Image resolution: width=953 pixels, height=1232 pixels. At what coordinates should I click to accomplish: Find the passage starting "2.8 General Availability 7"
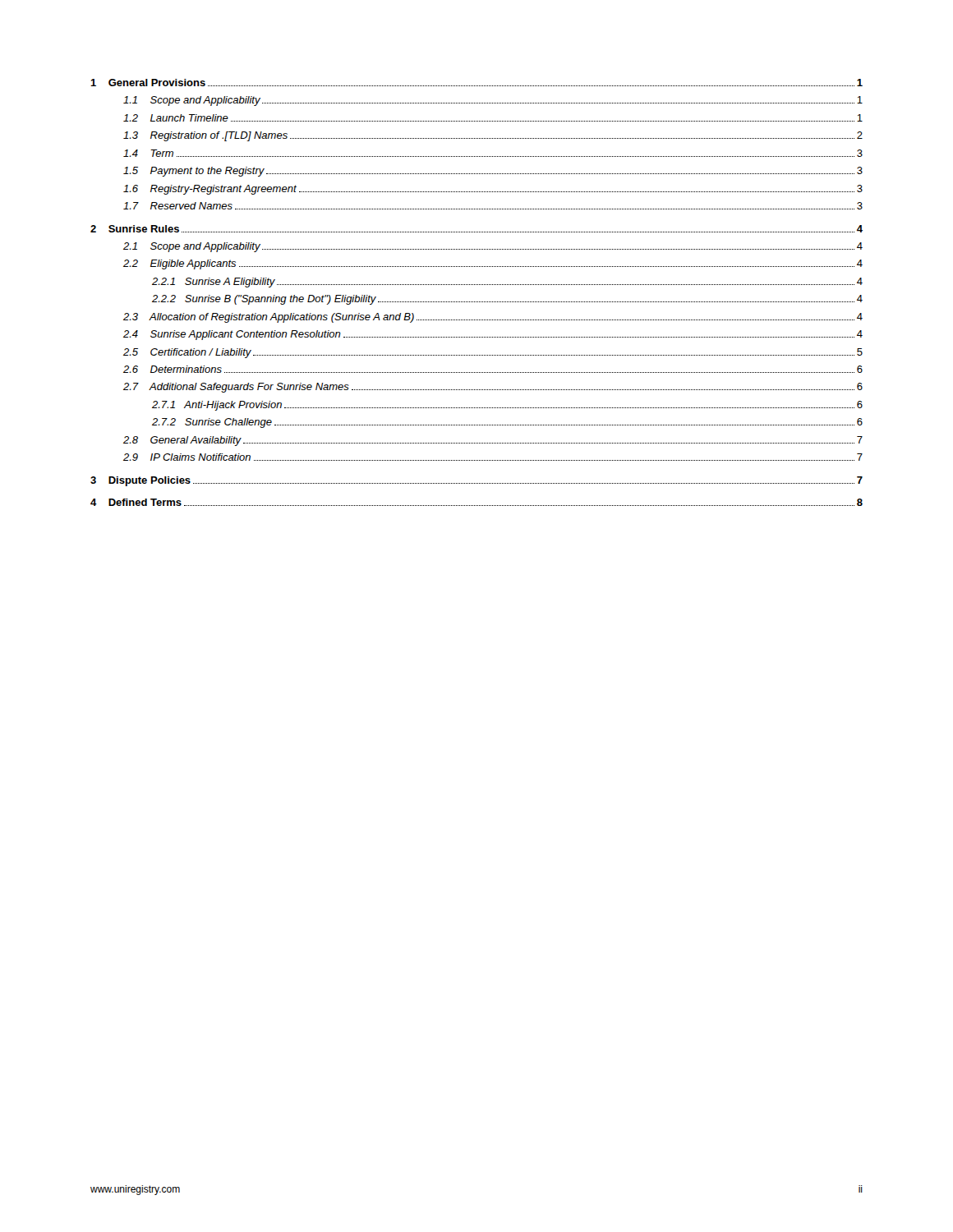(476, 440)
